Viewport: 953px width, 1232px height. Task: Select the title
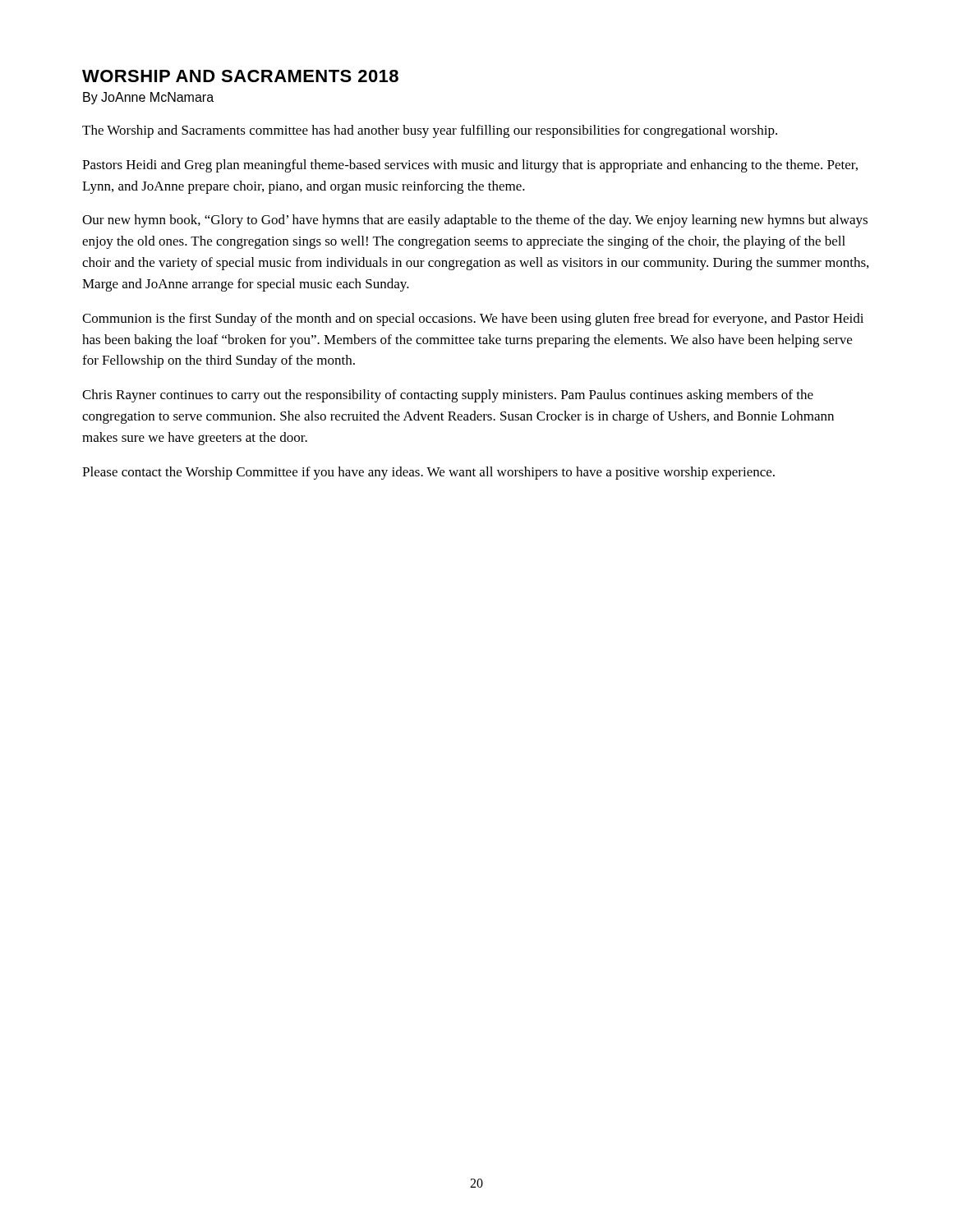tap(476, 76)
